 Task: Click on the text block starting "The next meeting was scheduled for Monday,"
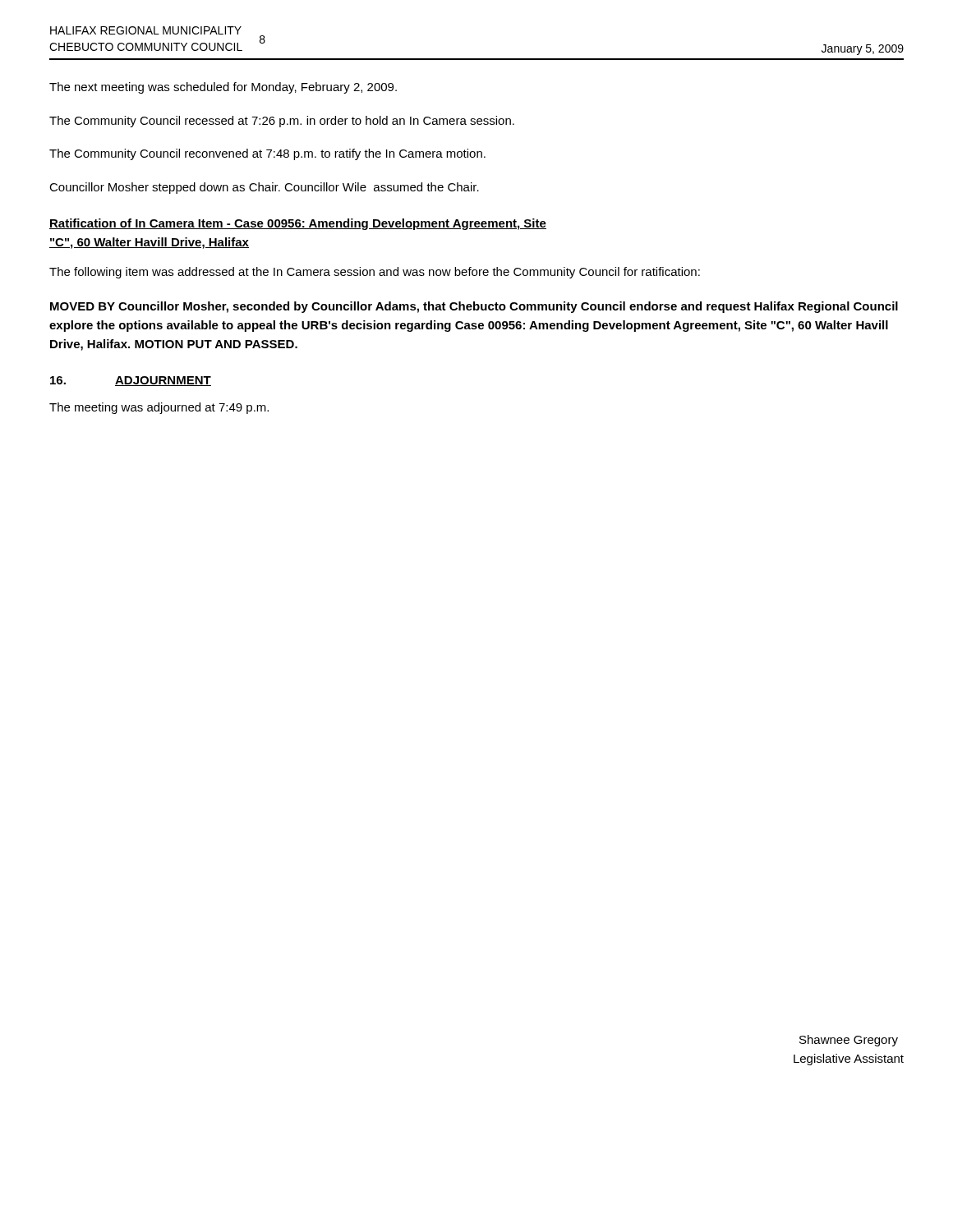tap(223, 87)
